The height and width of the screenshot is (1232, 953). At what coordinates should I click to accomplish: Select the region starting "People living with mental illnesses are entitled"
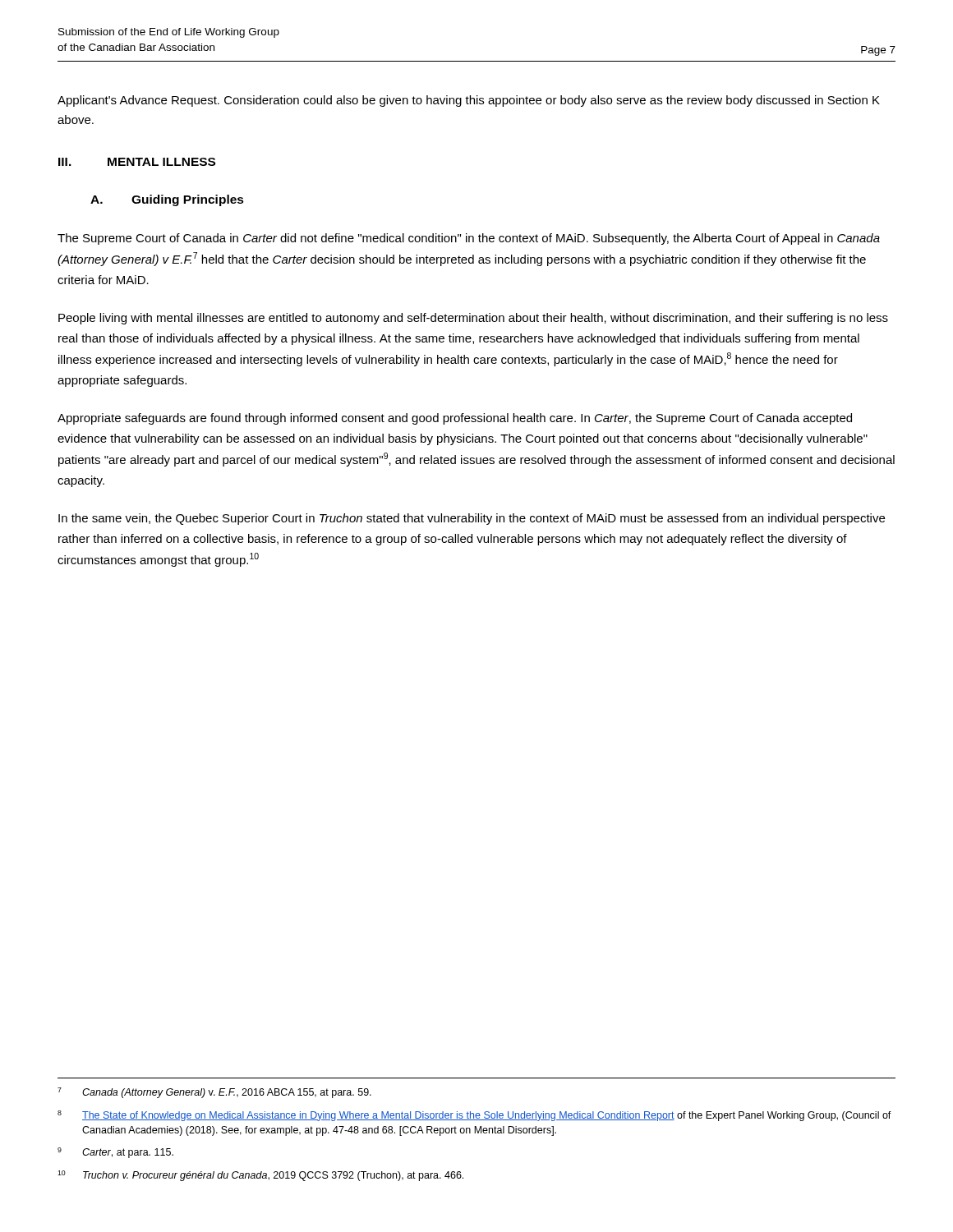pyautogui.click(x=473, y=349)
